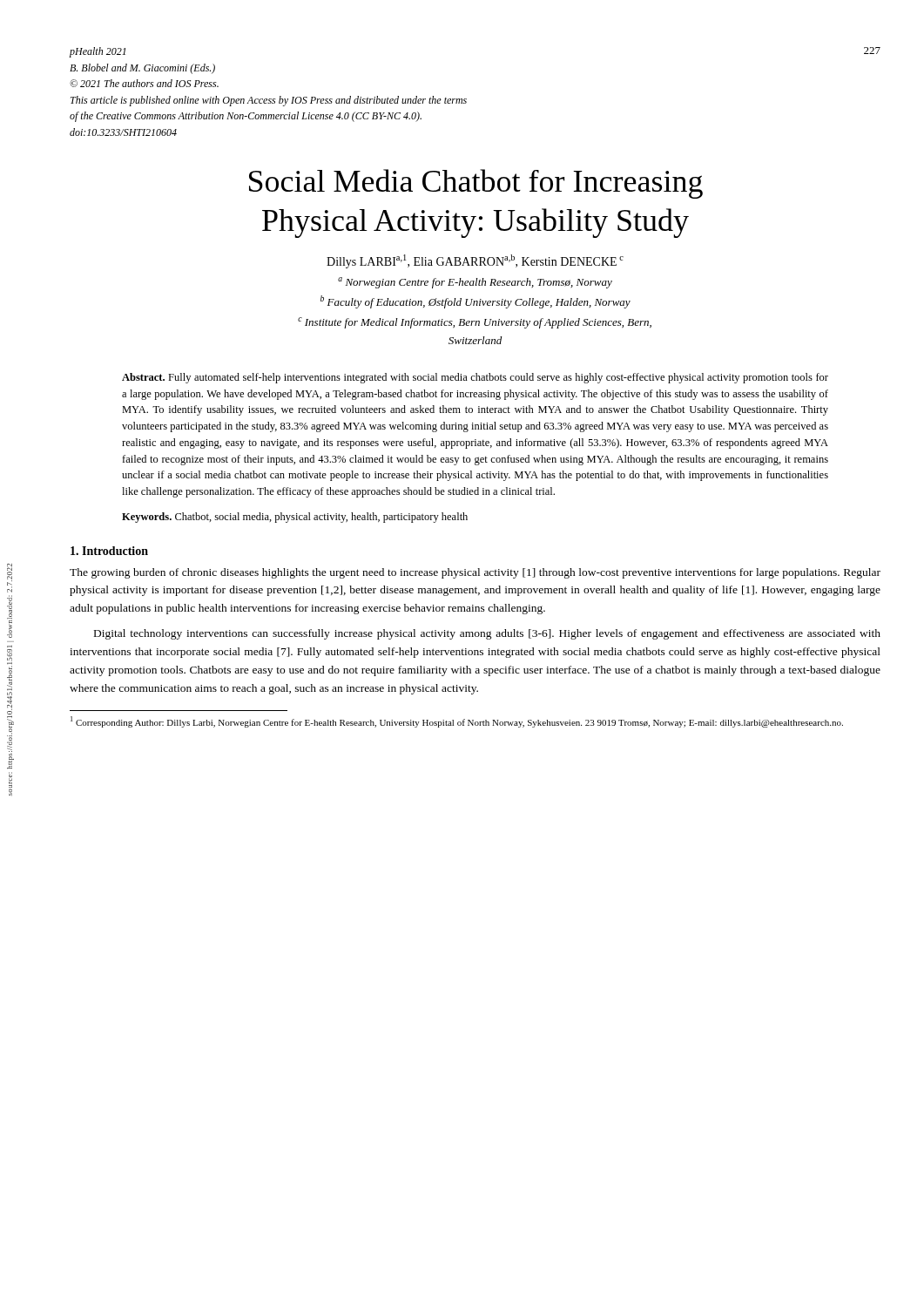
Task: Click on the text block that reads "Keywords. Chatbot, social media, physical activity, health,"
Action: point(295,517)
